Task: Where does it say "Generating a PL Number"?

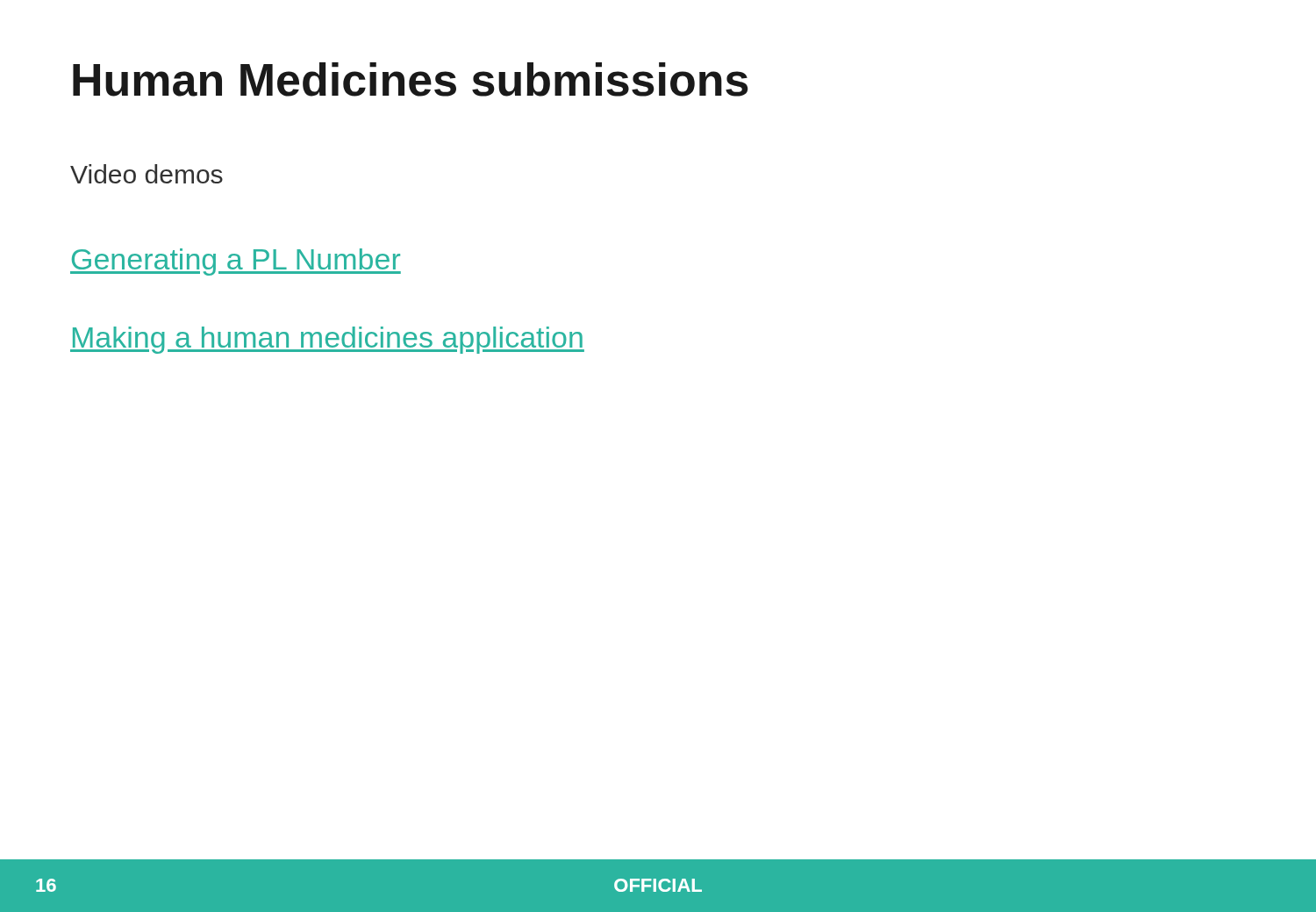Action: [x=235, y=259]
